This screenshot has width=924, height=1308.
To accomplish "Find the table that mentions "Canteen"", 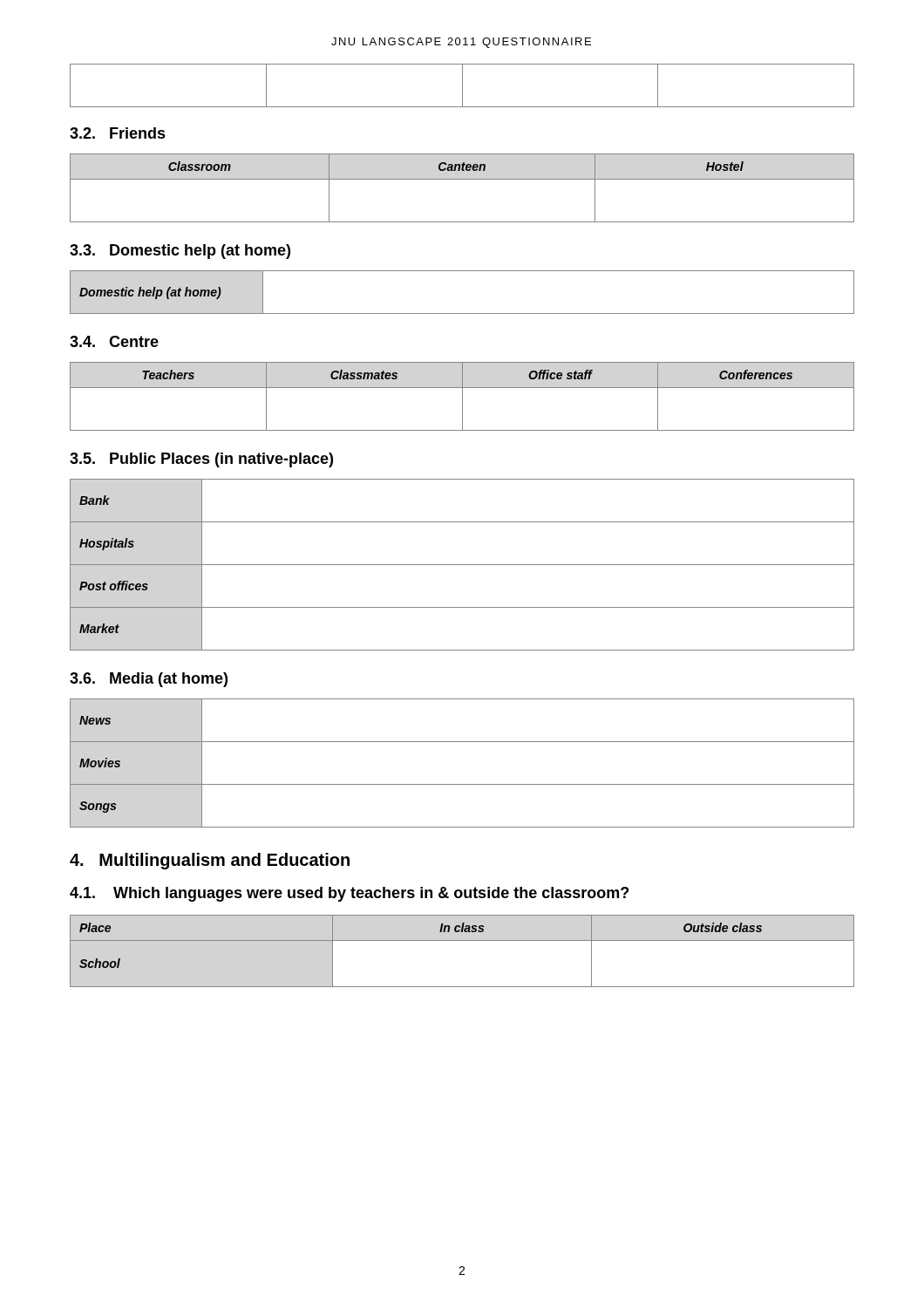I will click(462, 188).
